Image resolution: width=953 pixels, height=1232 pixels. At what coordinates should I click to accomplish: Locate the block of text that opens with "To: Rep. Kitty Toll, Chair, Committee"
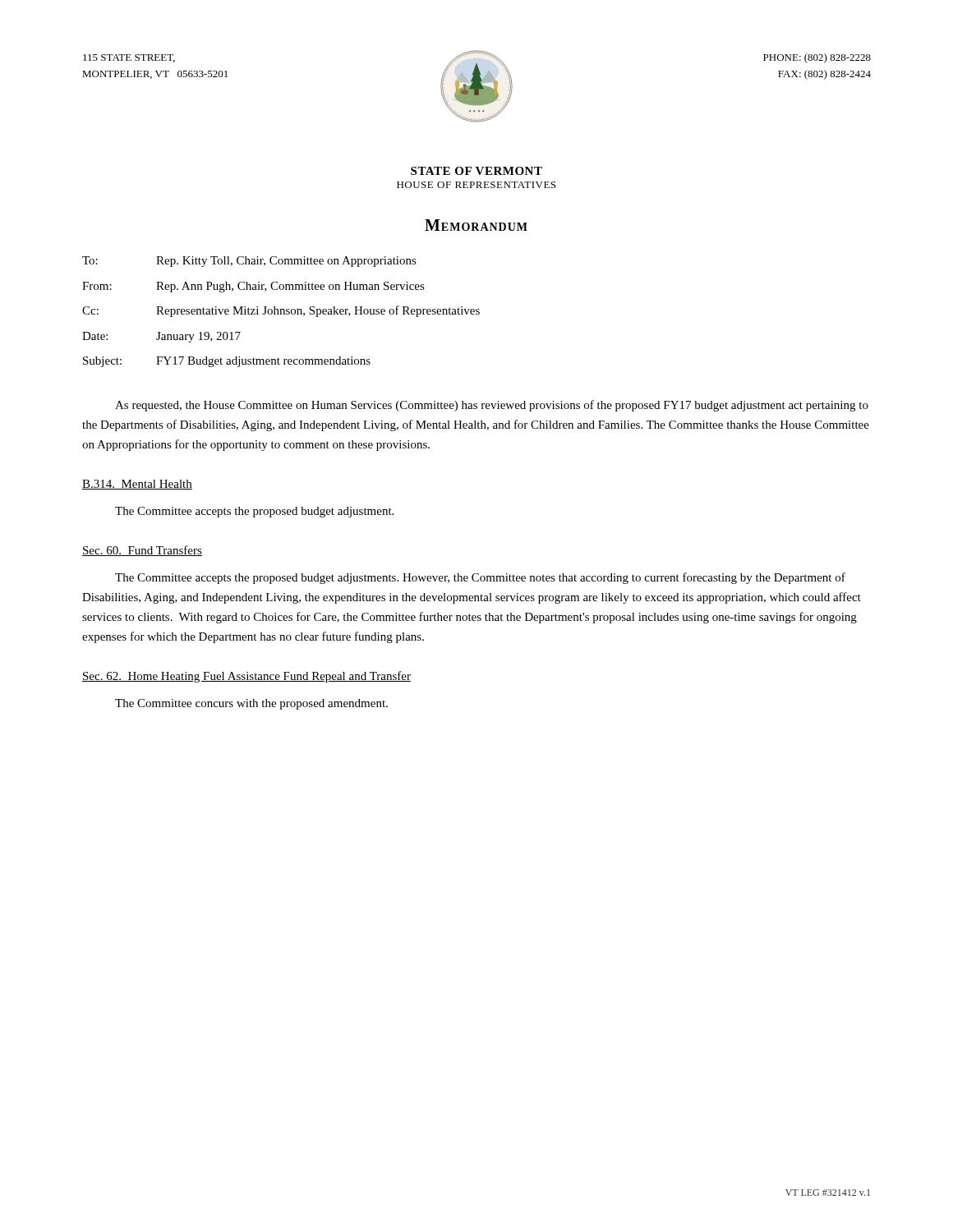pyautogui.click(x=249, y=262)
